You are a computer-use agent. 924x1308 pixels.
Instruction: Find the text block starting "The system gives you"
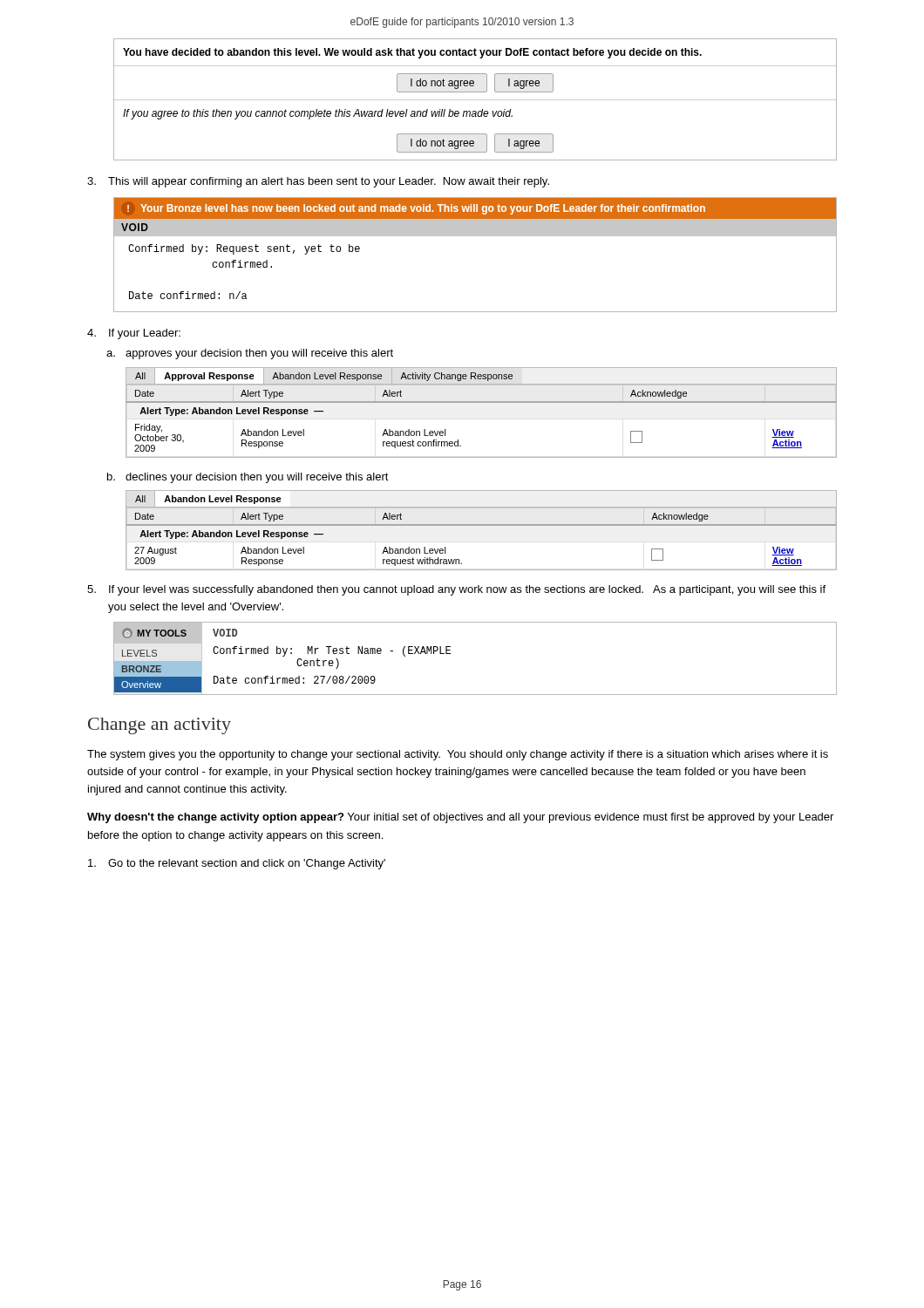click(458, 771)
